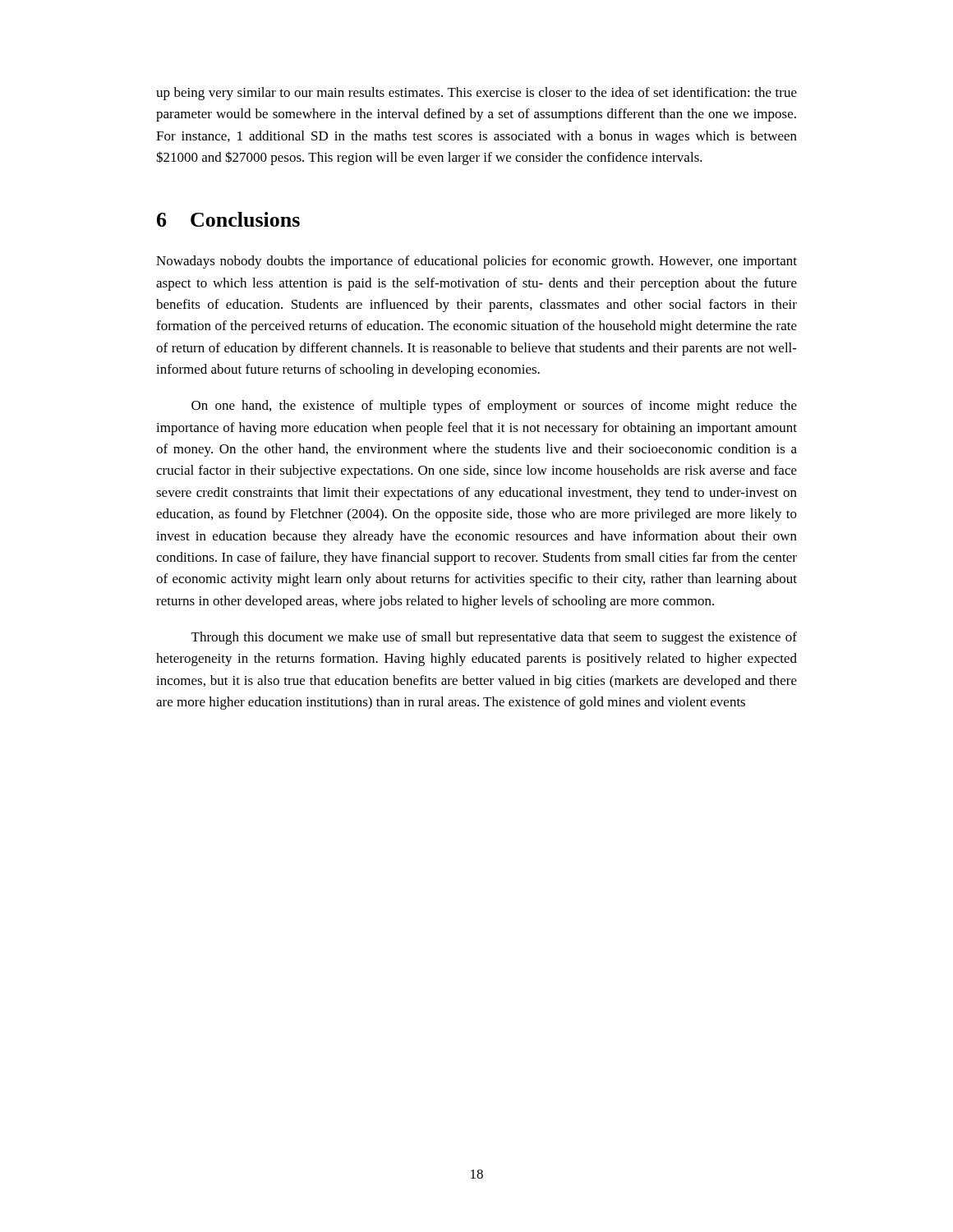The width and height of the screenshot is (953, 1232).
Task: Locate the text block with the text "On one hand, the existence of"
Action: pyautogui.click(x=476, y=503)
